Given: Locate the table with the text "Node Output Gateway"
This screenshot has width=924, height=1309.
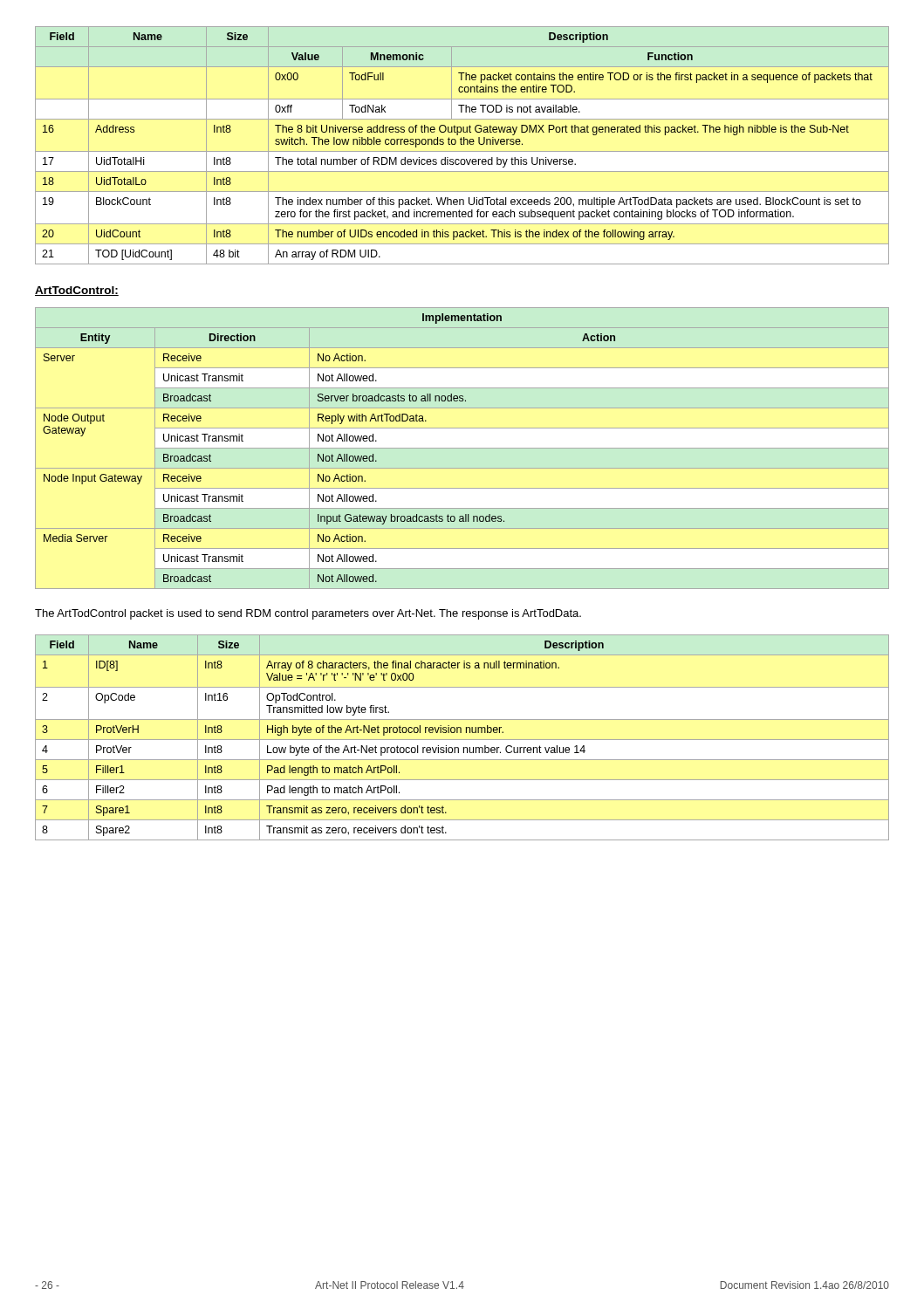Looking at the screenshot, I should (462, 448).
